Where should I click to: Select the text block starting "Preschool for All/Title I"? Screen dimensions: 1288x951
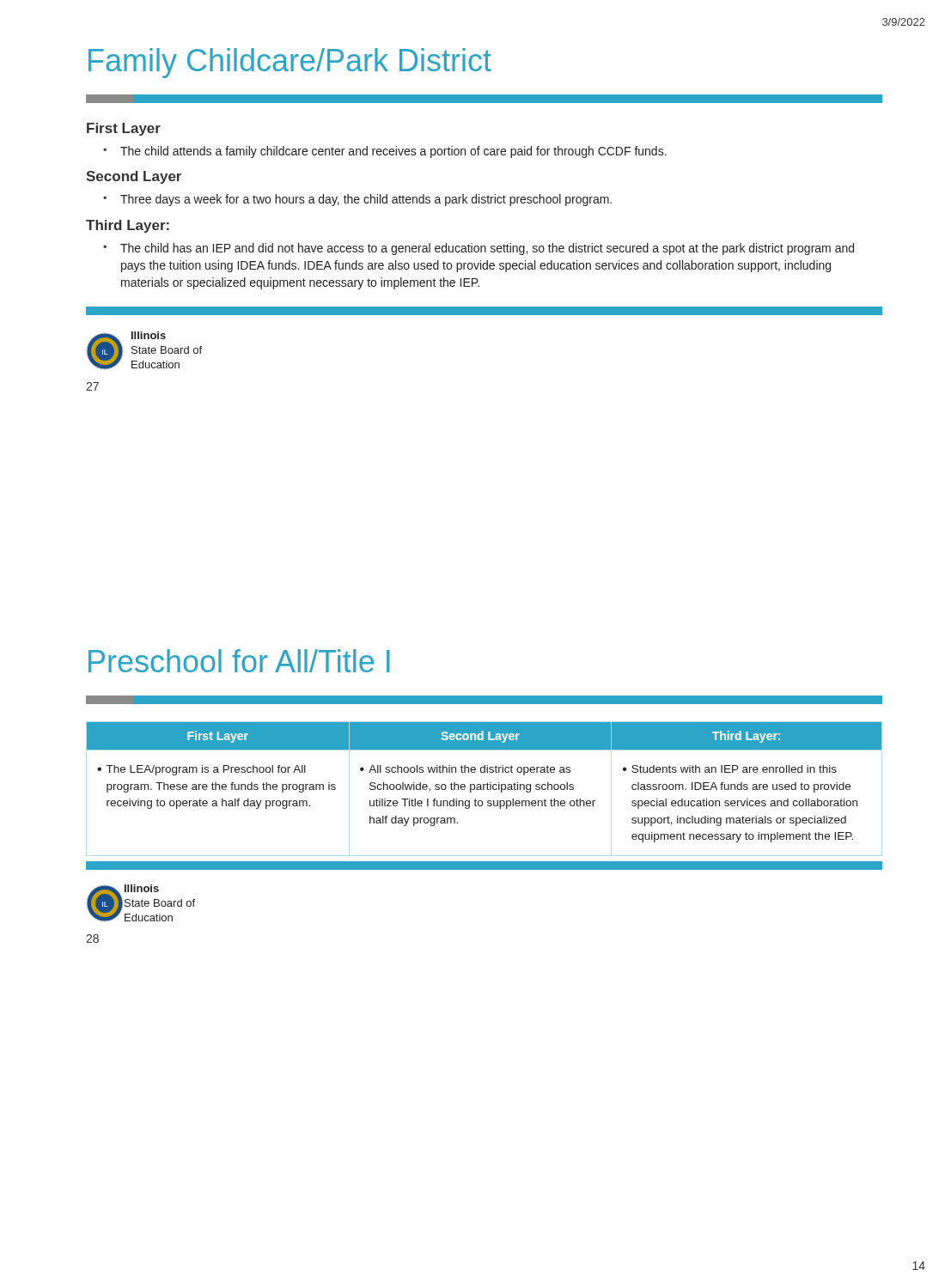point(239,662)
